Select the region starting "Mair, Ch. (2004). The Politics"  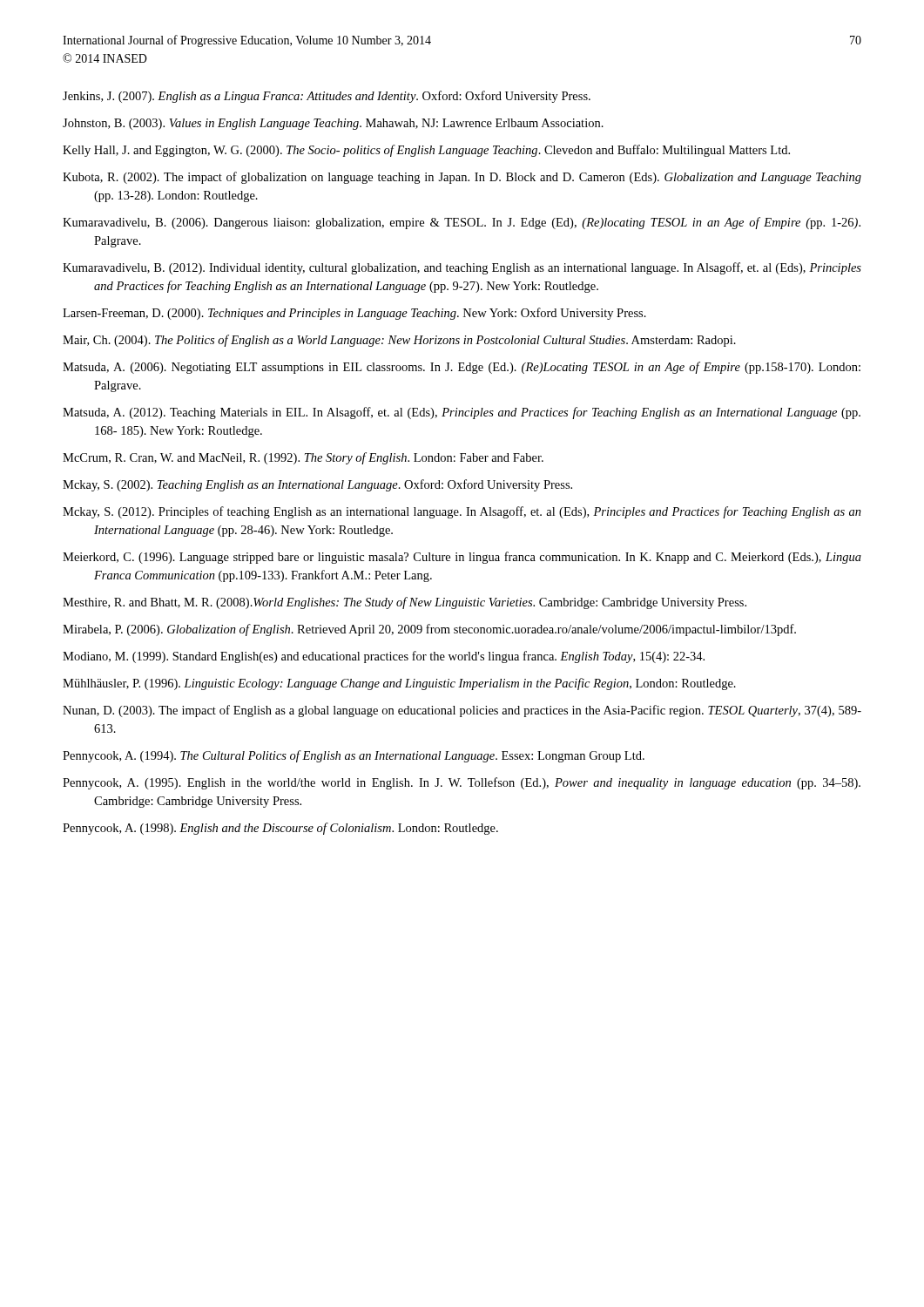399,340
